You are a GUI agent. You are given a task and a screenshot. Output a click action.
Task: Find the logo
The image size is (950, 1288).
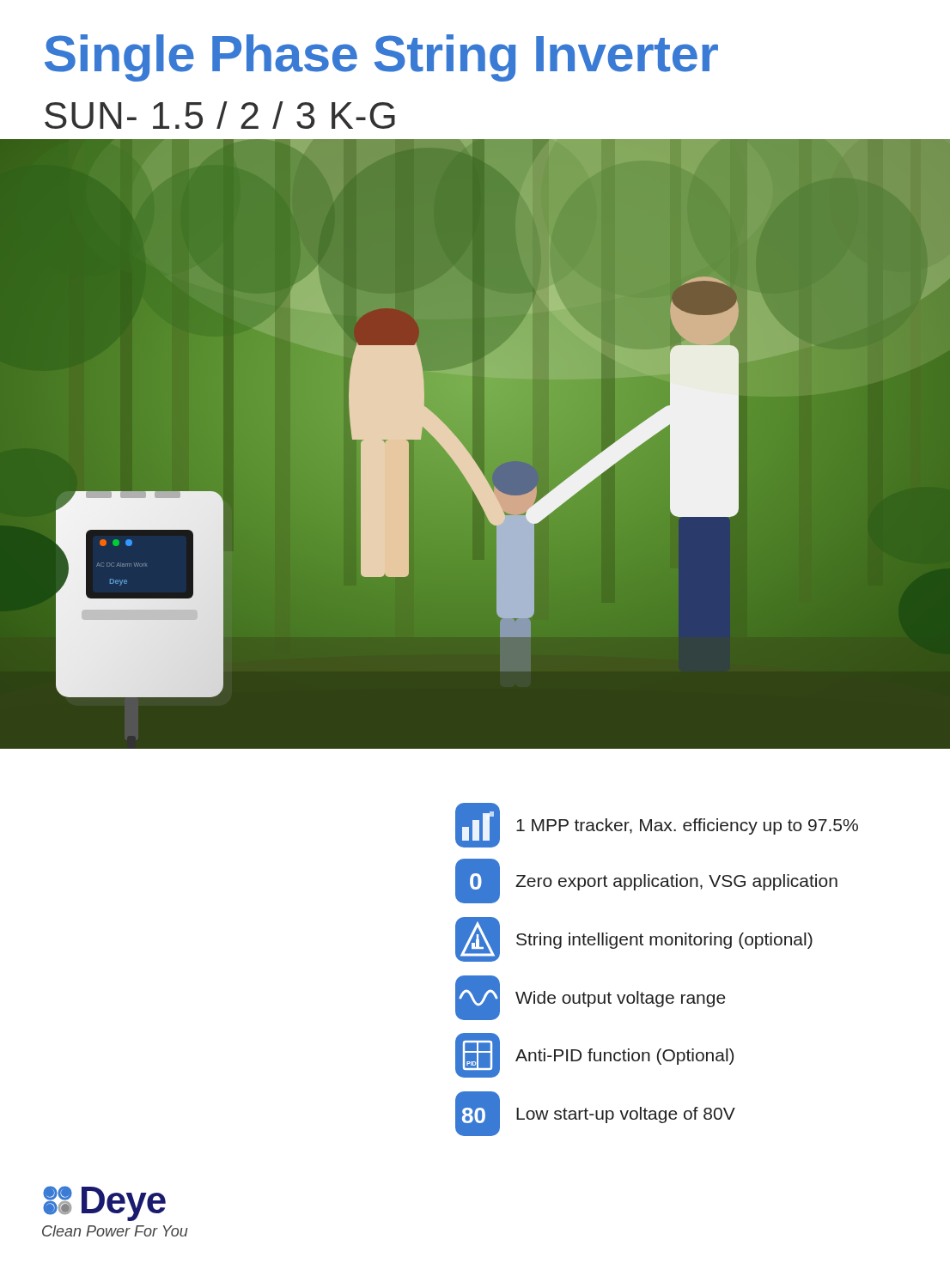[x=144, y=1211]
